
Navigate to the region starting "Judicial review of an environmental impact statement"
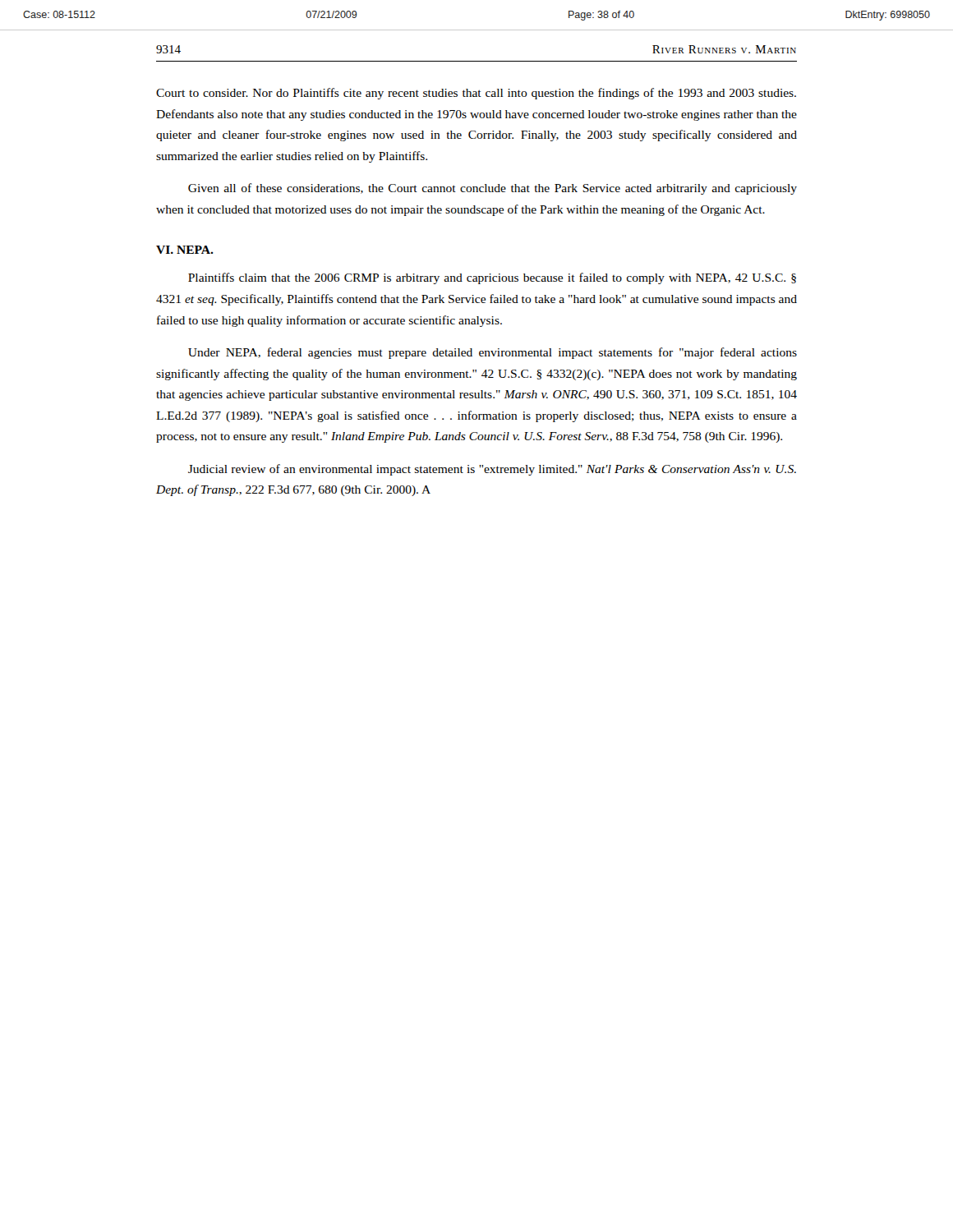pos(476,479)
